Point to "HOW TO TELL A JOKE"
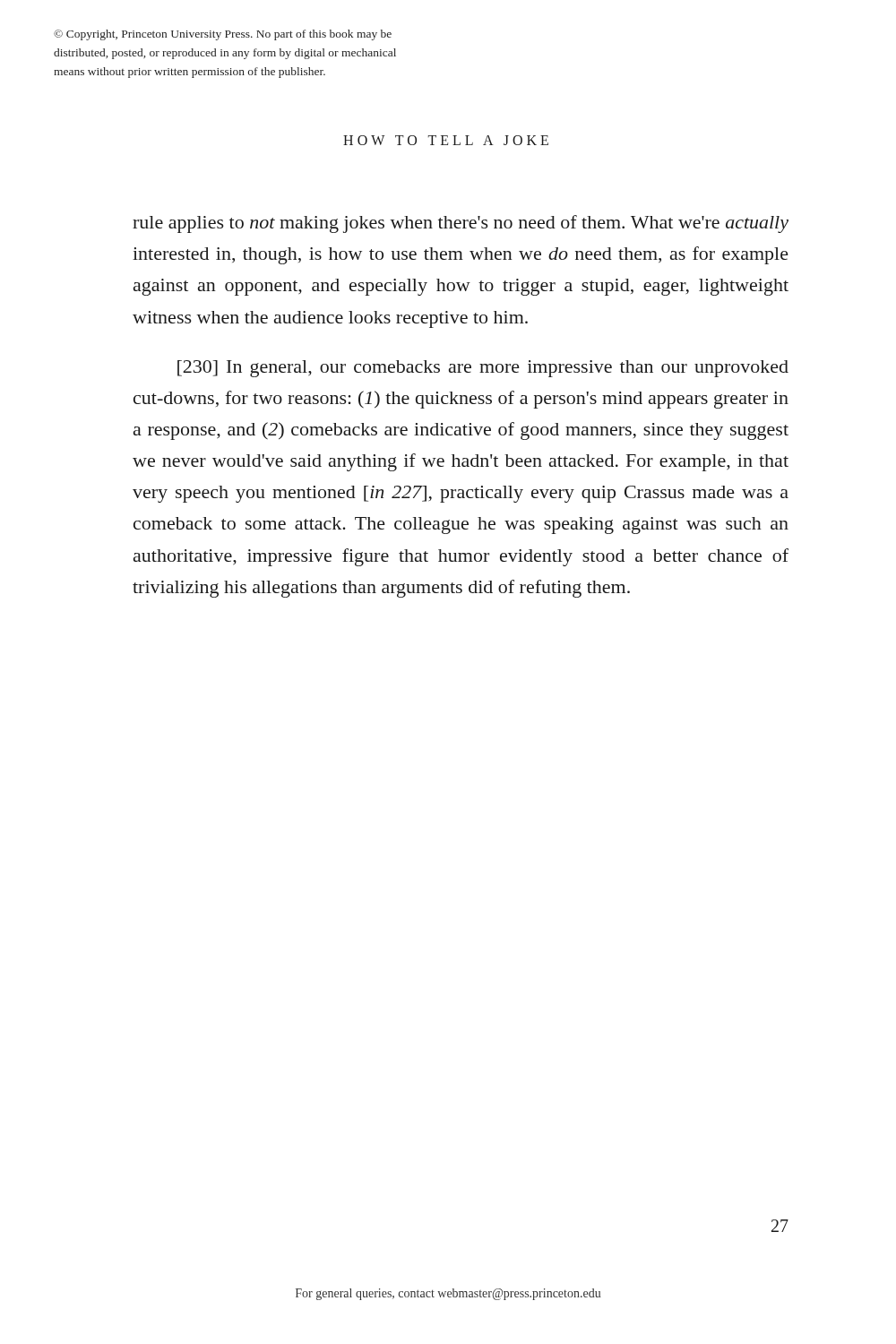Image resolution: width=896 pixels, height=1344 pixels. [448, 140]
